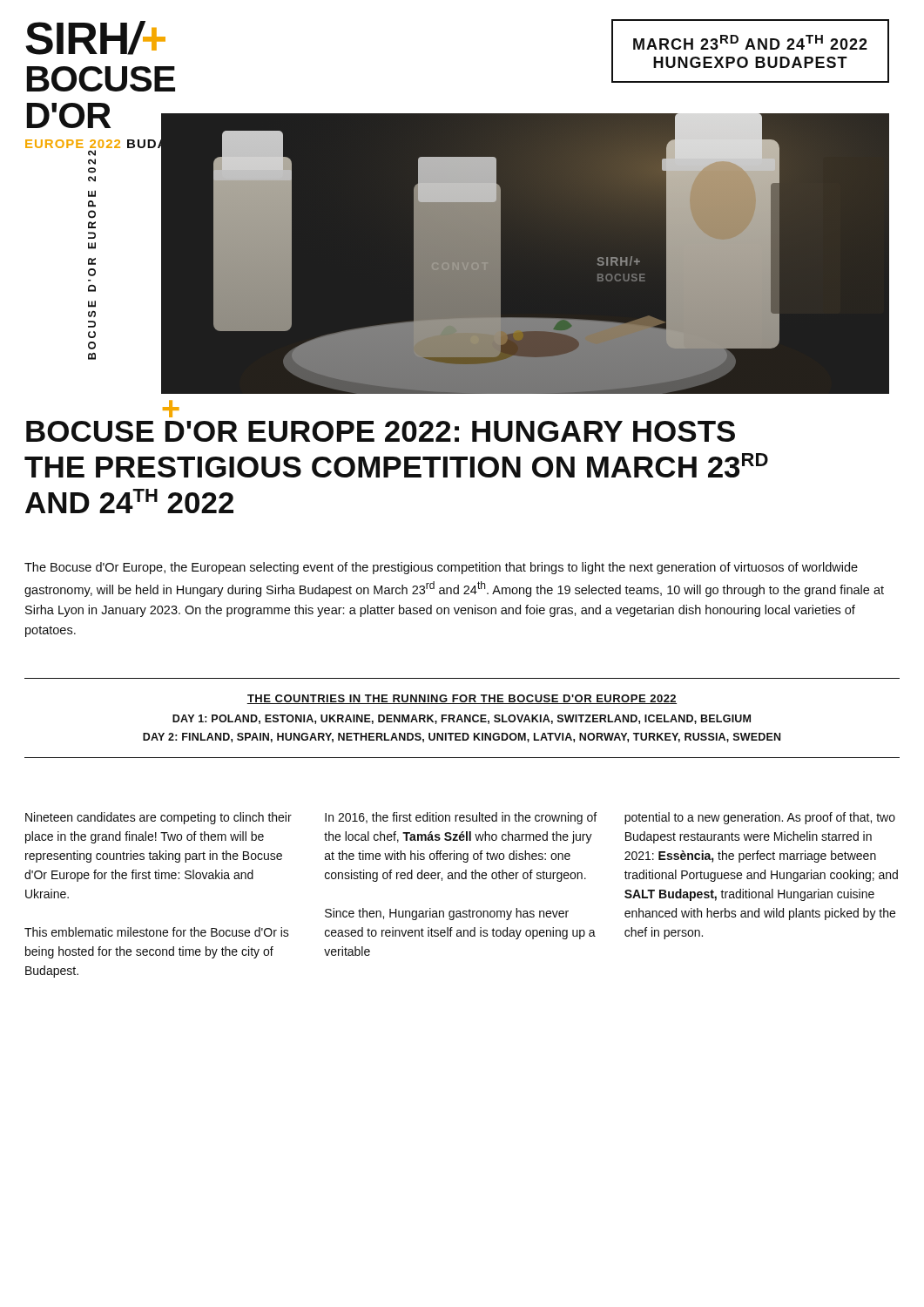Select the block starting "Nineteen candidates are competing to clinch"
The width and height of the screenshot is (924, 1307).
point(158,818)
